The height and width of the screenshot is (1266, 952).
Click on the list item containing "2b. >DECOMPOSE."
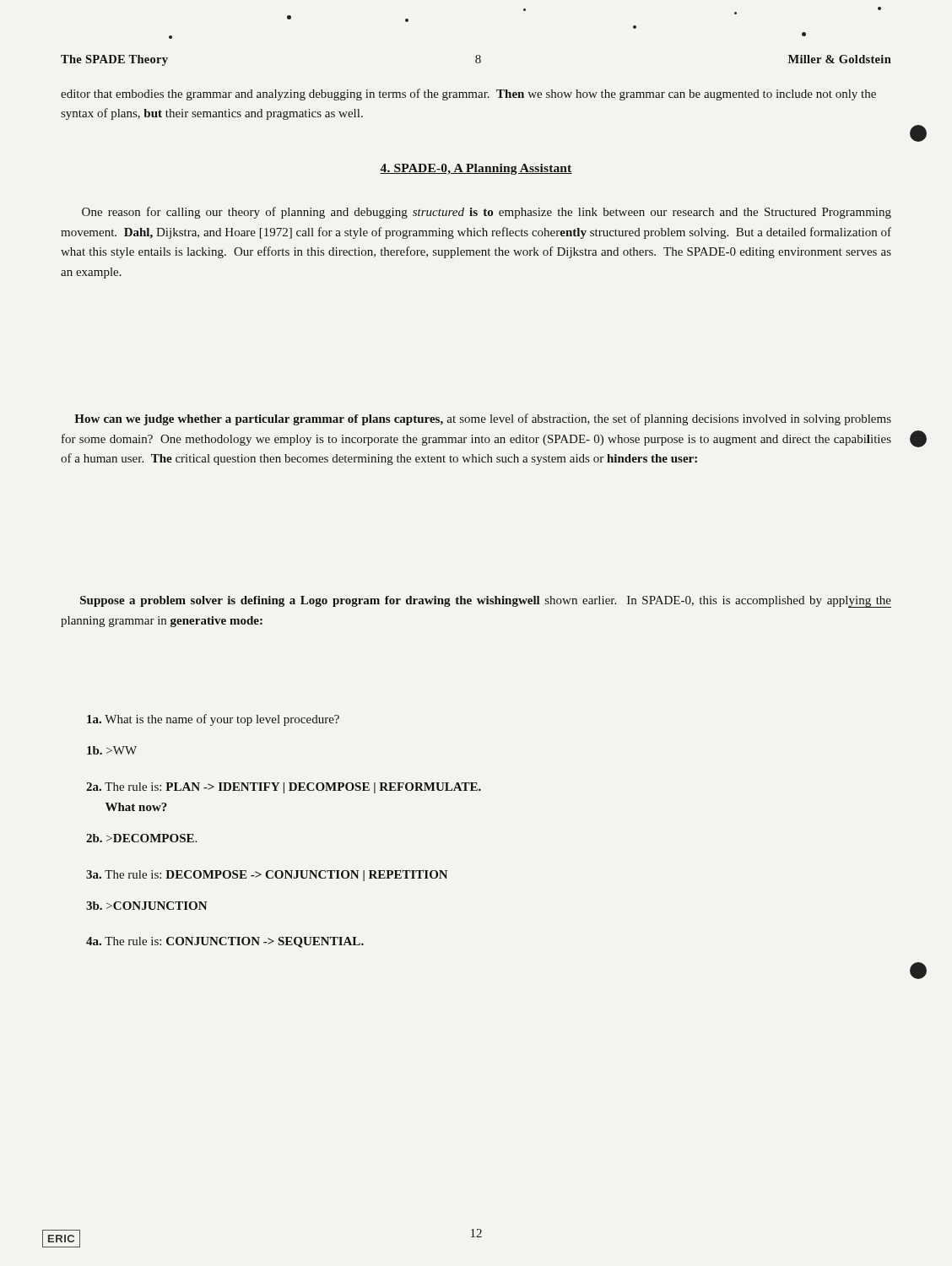(x=142, y=838)
